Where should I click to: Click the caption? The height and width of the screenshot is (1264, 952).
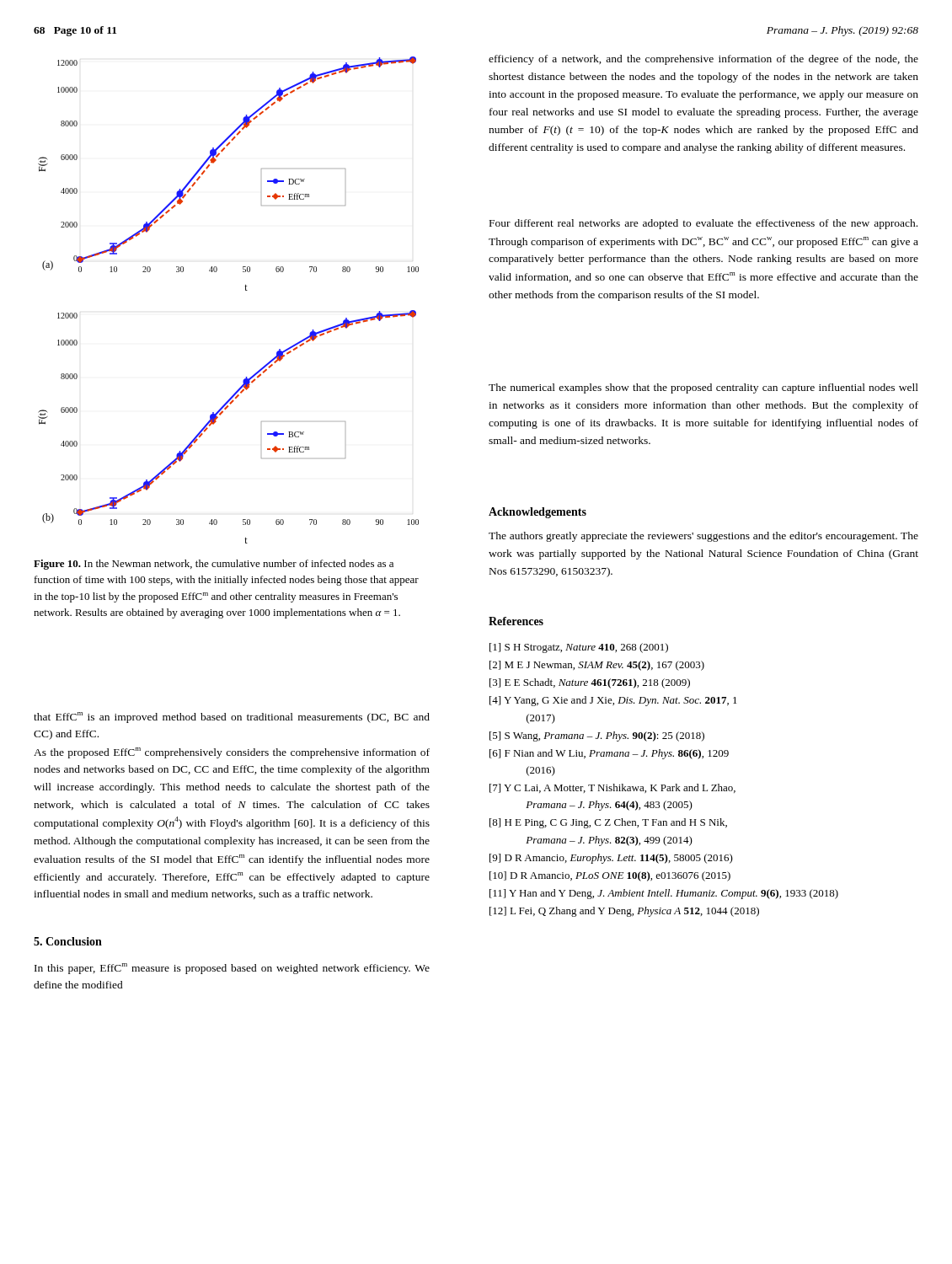tap(226, 588)
